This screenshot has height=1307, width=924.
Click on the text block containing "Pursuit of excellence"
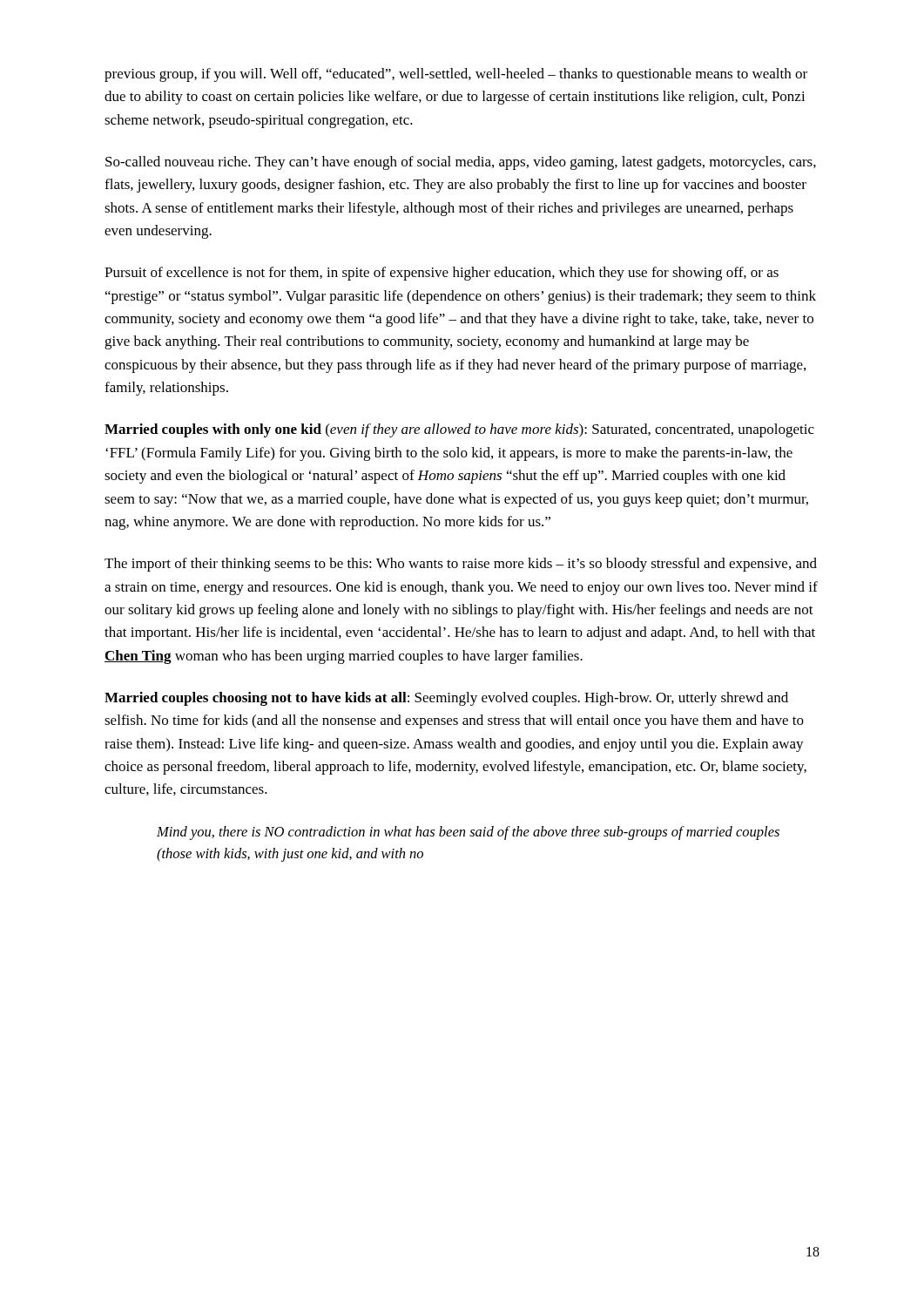[462, 331]
